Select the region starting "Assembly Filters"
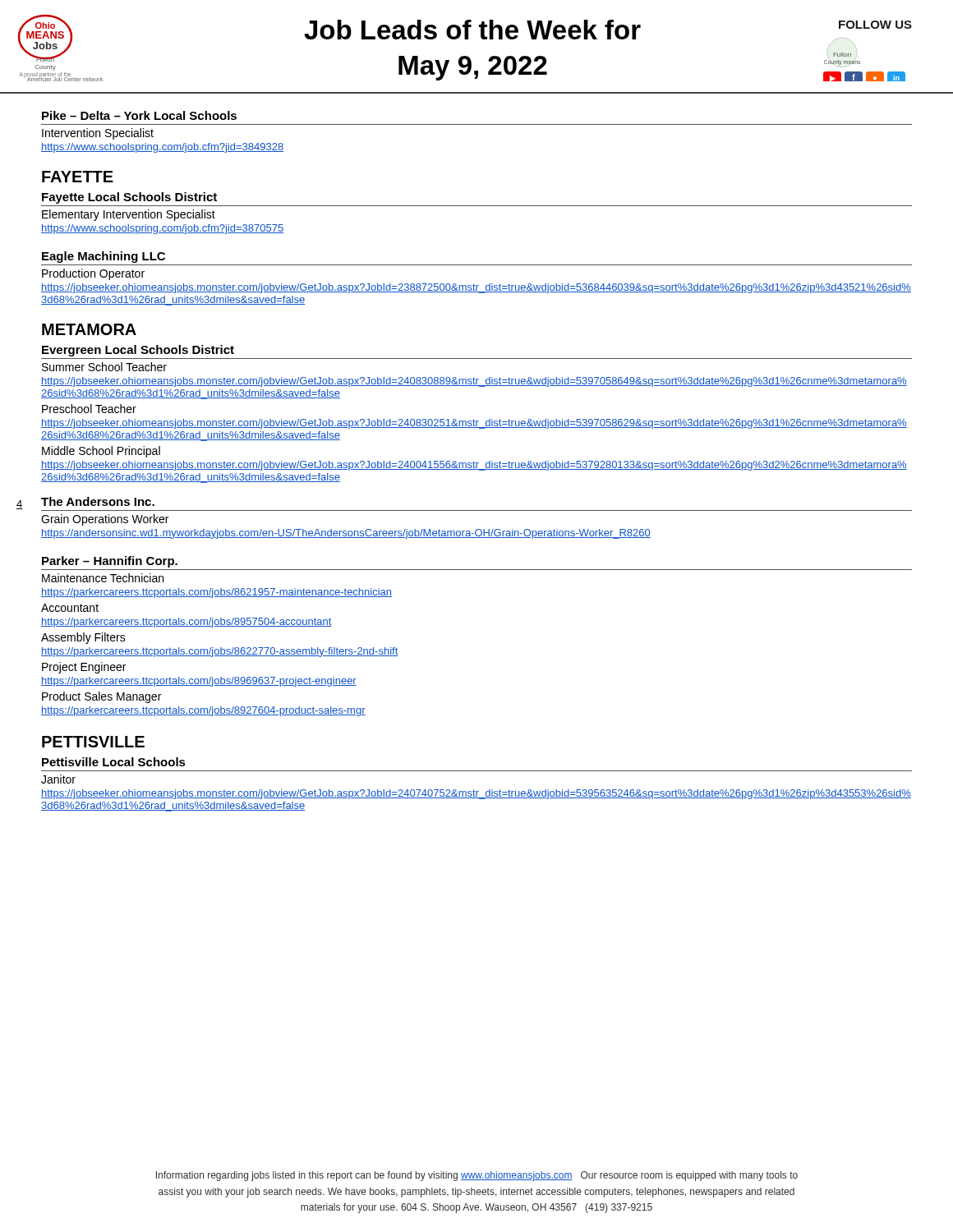The width and height of the screenshot is (953, 1232). pyautogui.click(x=83, y=637)
